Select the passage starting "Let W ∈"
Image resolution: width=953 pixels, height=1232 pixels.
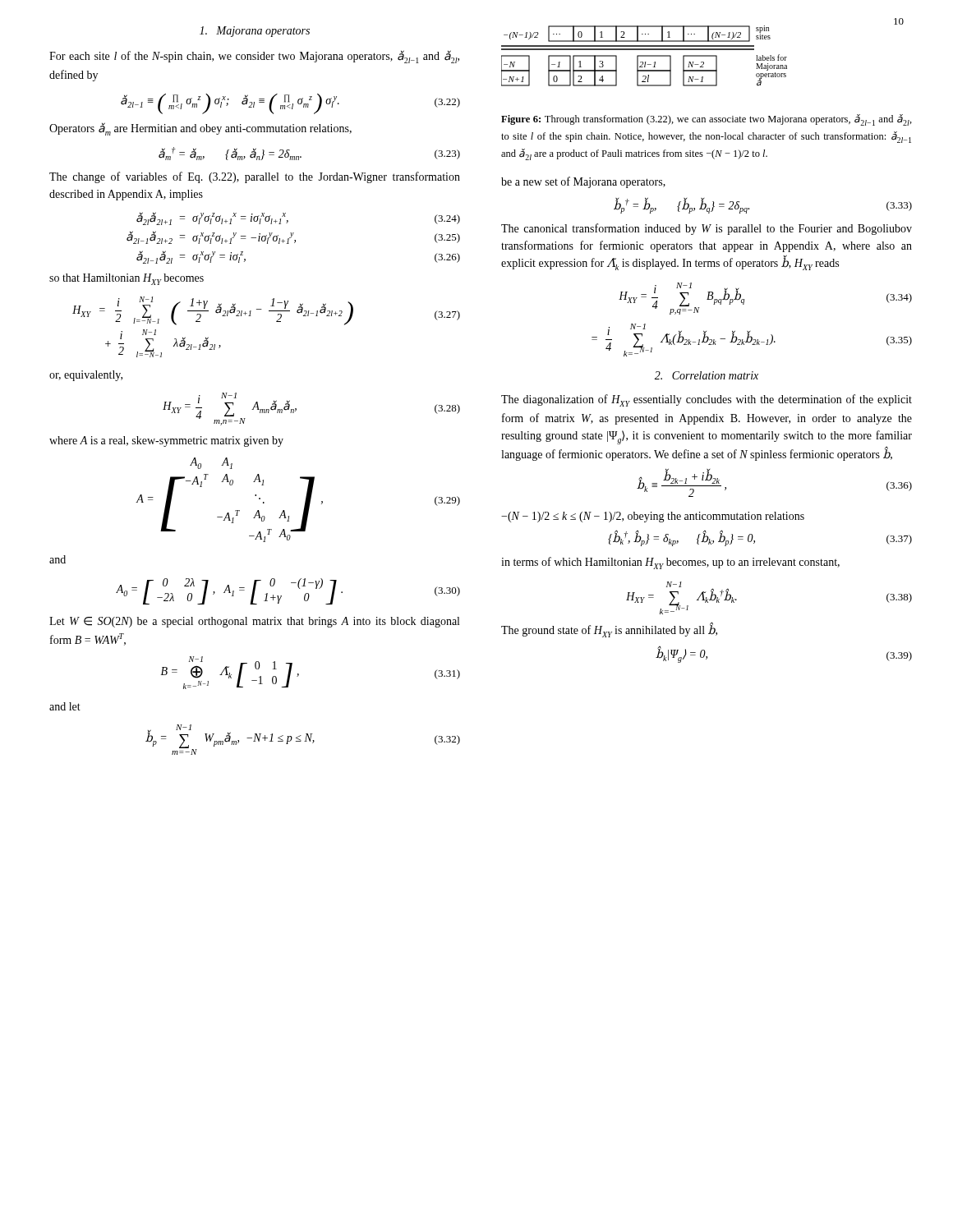(255, 630)
